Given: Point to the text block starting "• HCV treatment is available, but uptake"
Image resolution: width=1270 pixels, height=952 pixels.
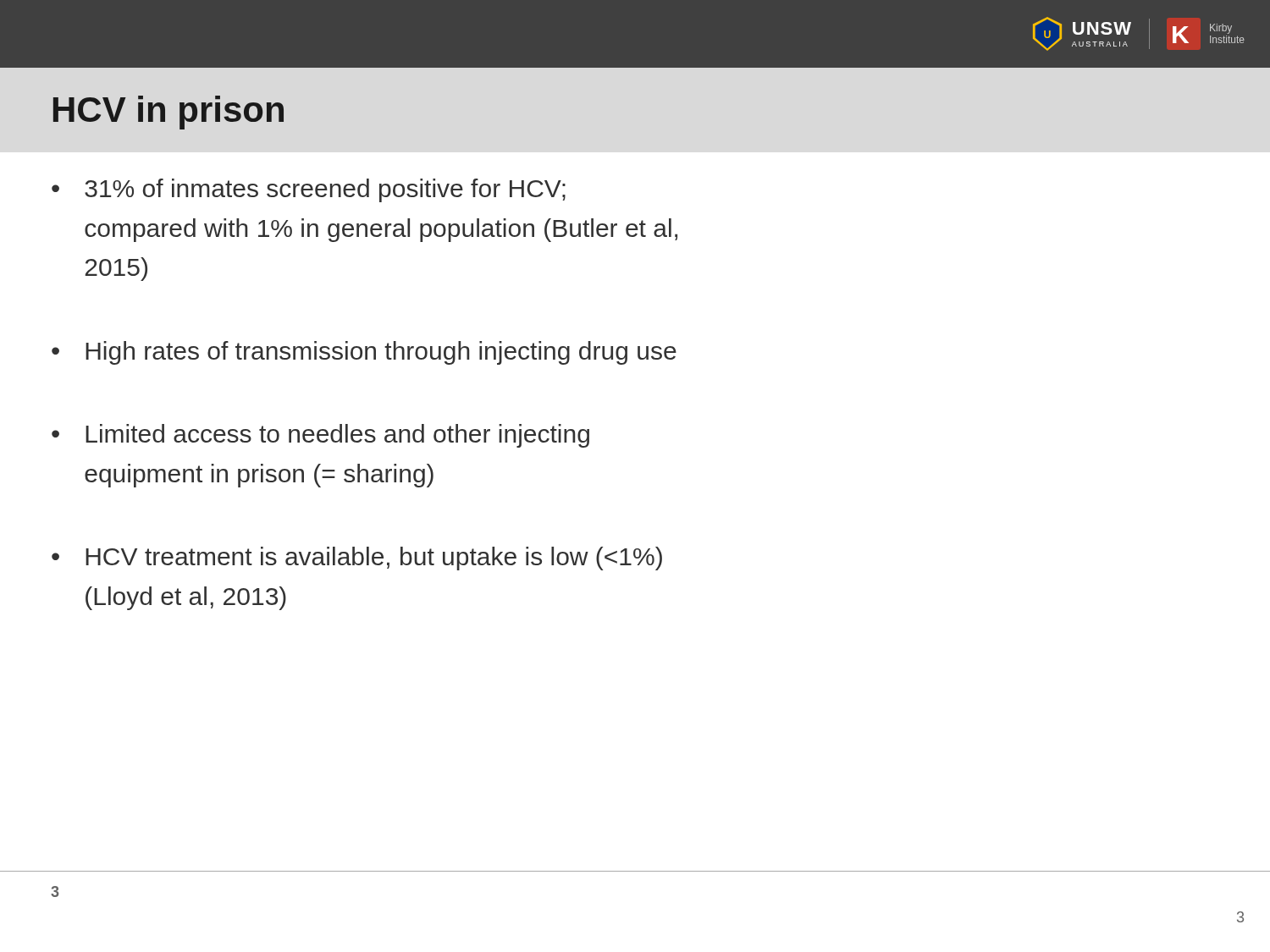Looking at the screenshot, I should [x=357, y=577].
